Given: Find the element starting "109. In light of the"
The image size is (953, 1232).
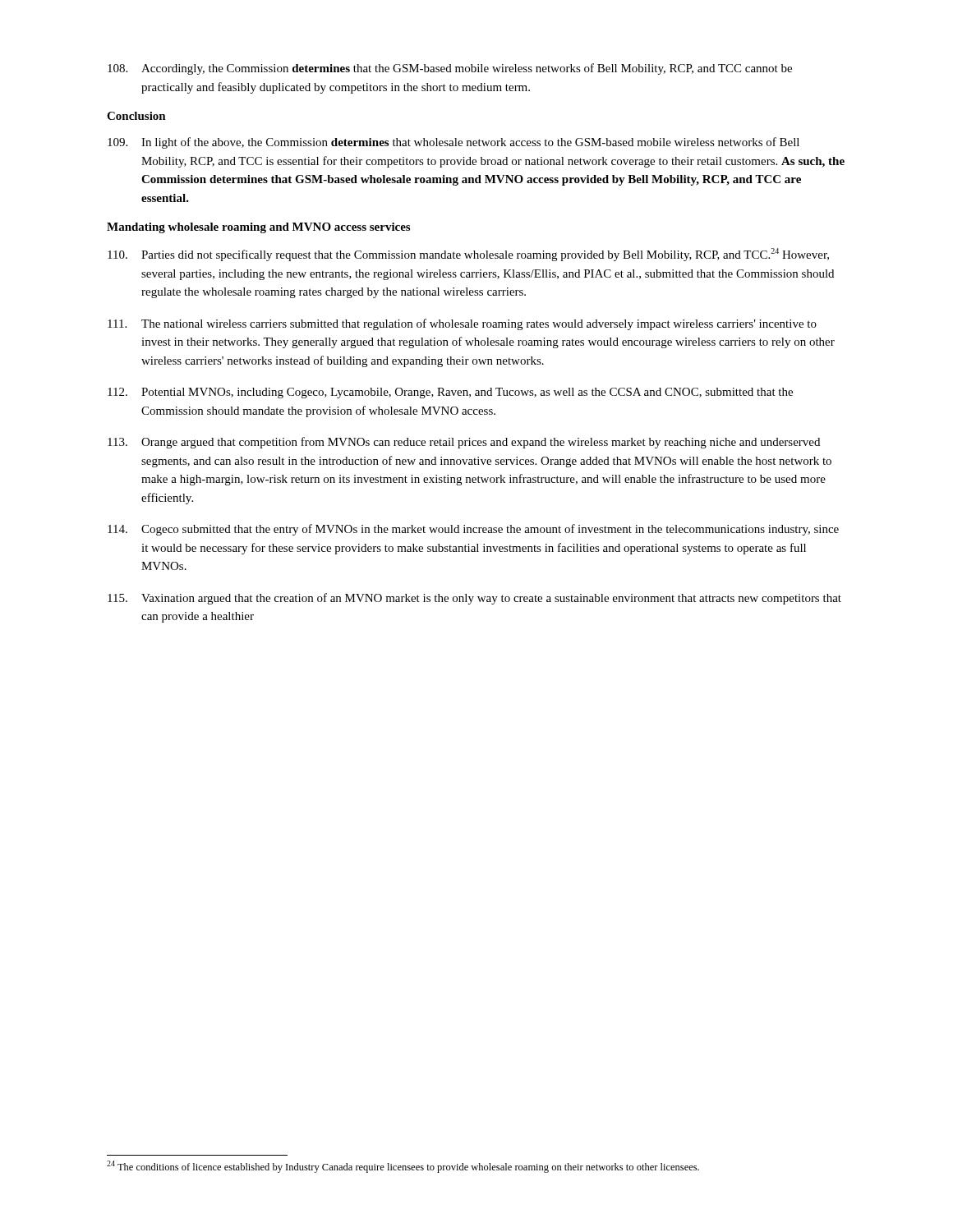Looking at the screenshot, I should 476,170.
